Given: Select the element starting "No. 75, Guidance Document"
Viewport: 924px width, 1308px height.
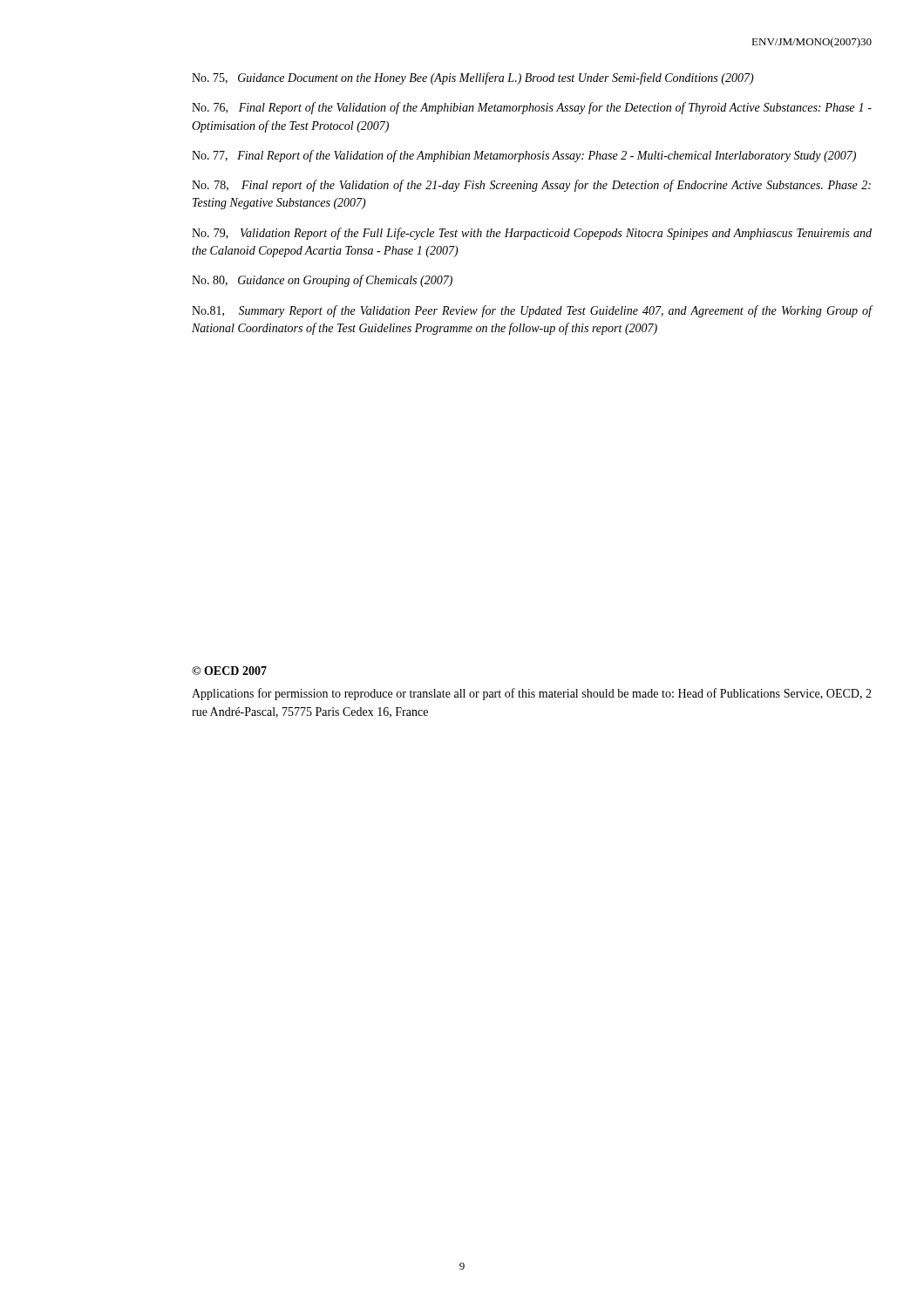Looking at the screenshot, I should (x=473, y=78).
